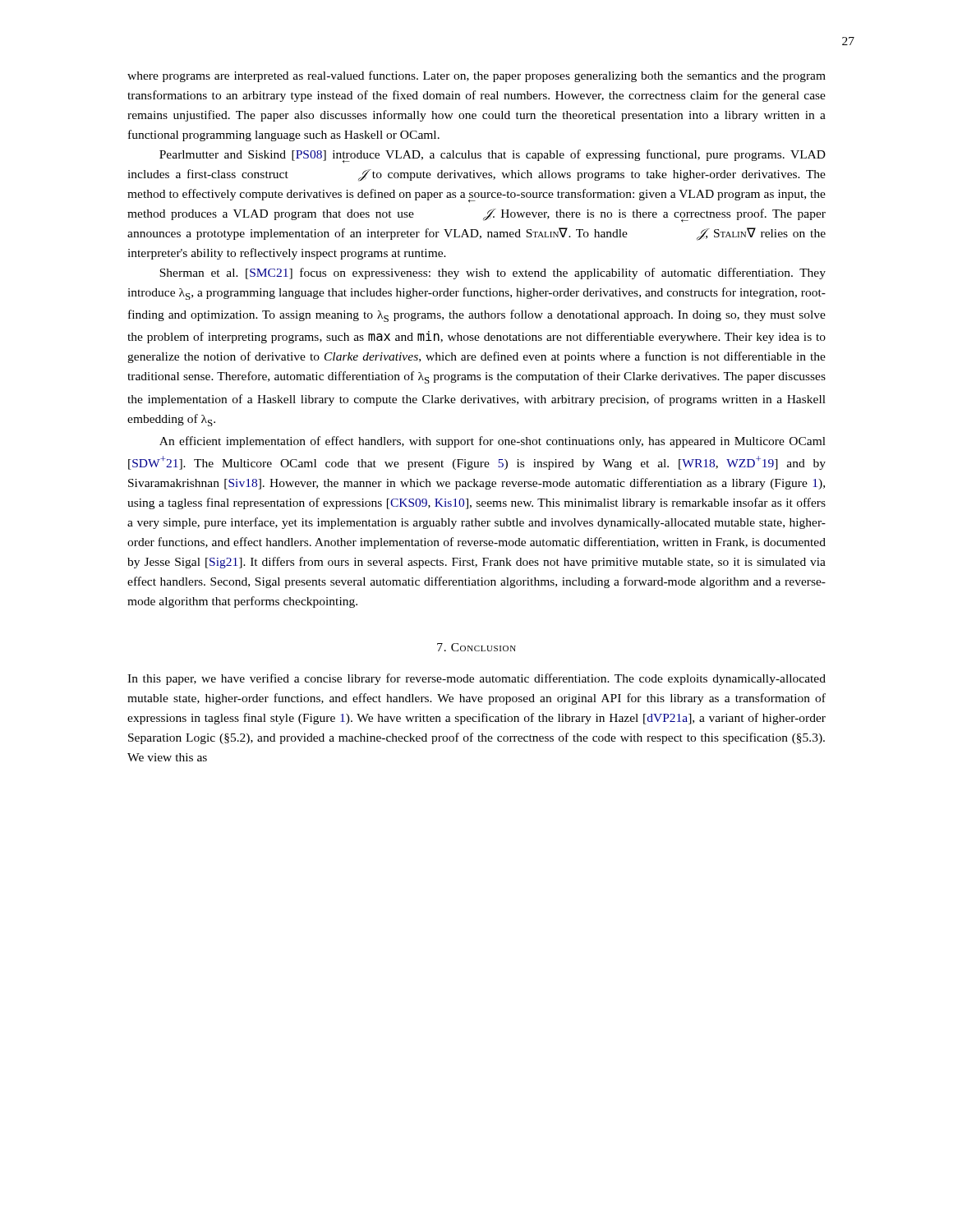The height and width of the screenshot is (1232, 953).
Task: Locate the block of text that opens with "In this paper, we have verified a concise"
Action: 476,718
